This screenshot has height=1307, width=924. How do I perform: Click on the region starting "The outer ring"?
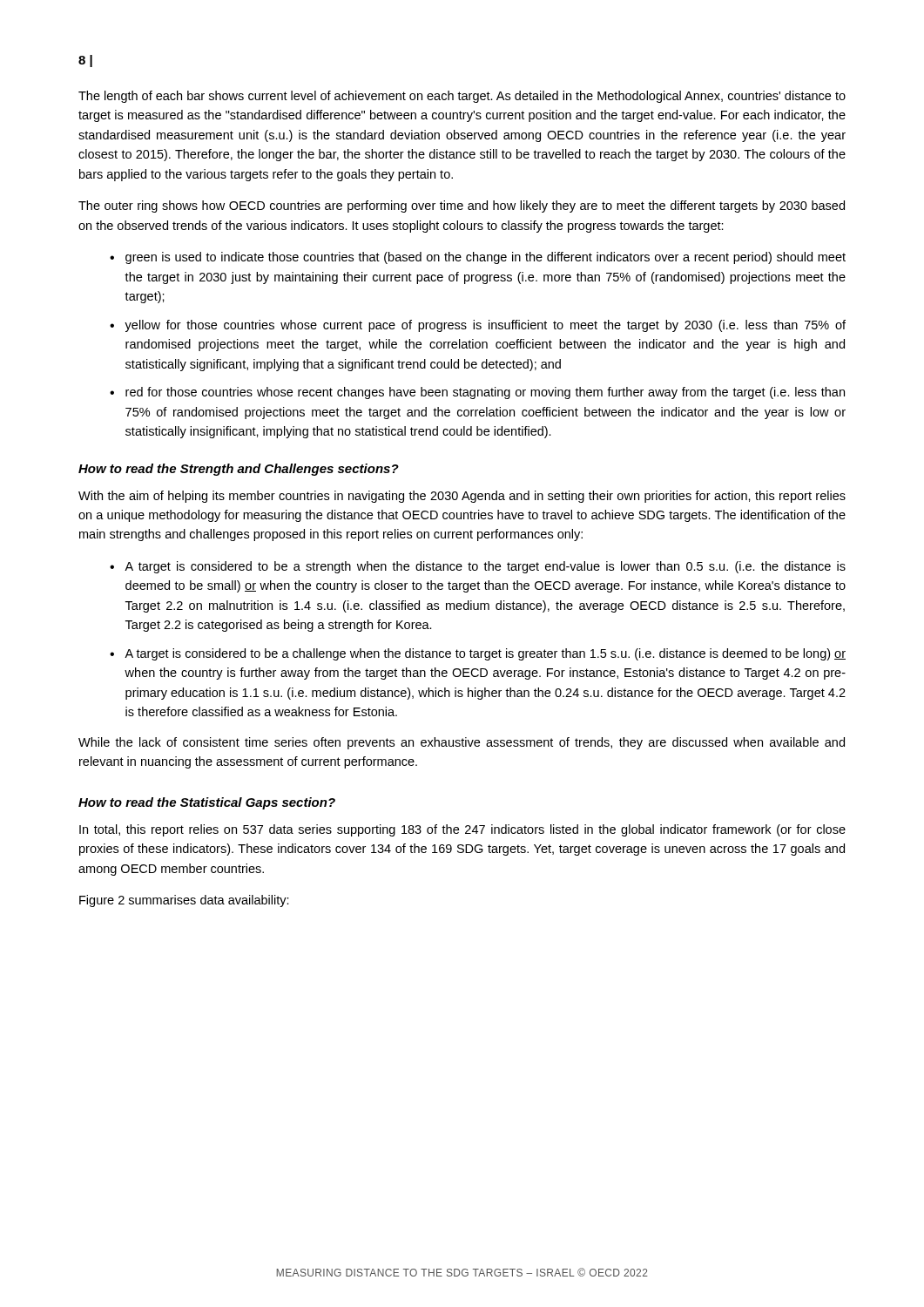462,216
